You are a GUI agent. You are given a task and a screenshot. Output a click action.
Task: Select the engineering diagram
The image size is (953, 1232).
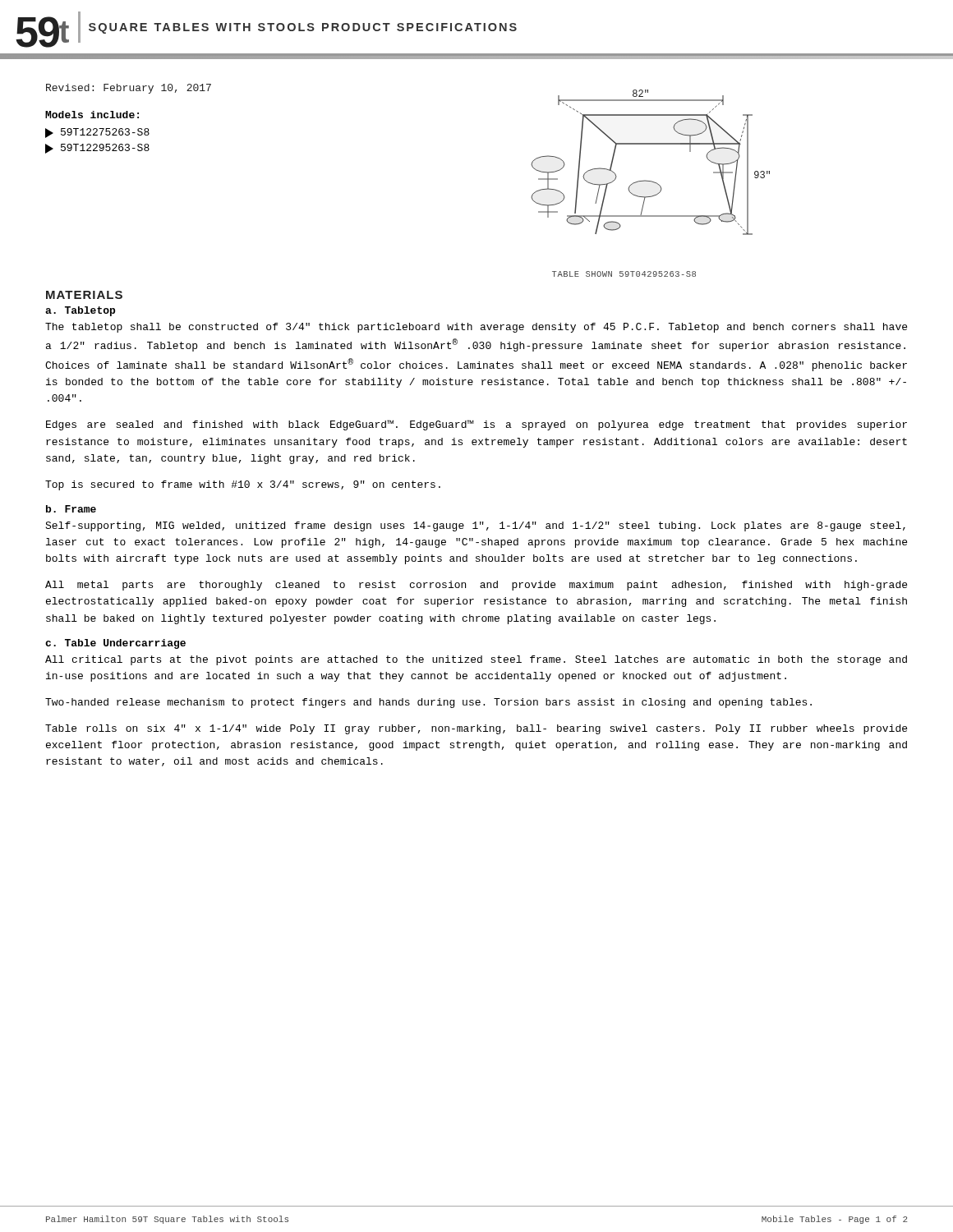tap(624, 181)
